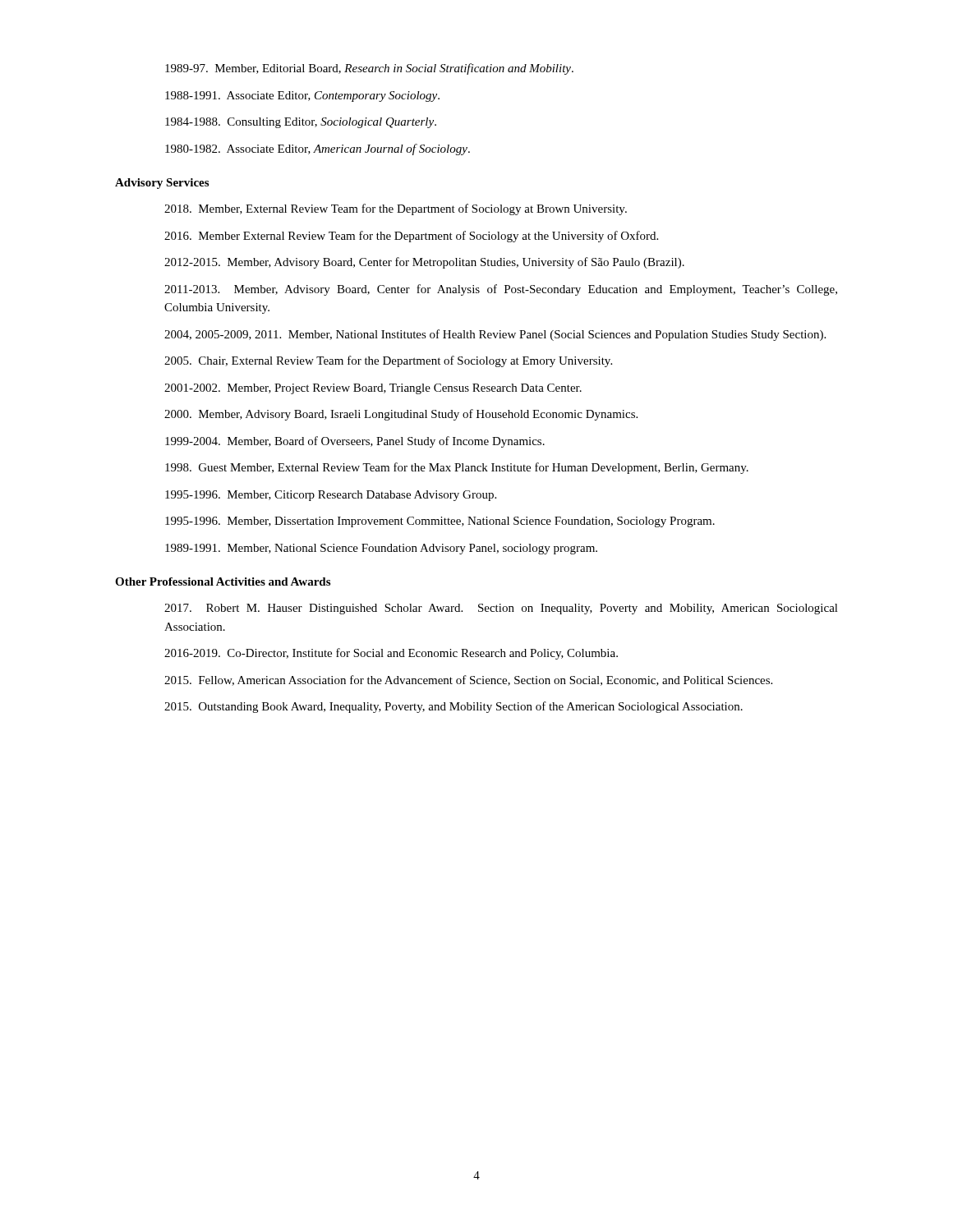Find the passage starting "Advisory Services"
Screen dimensions: 1232x953
[x=162, y=182]
